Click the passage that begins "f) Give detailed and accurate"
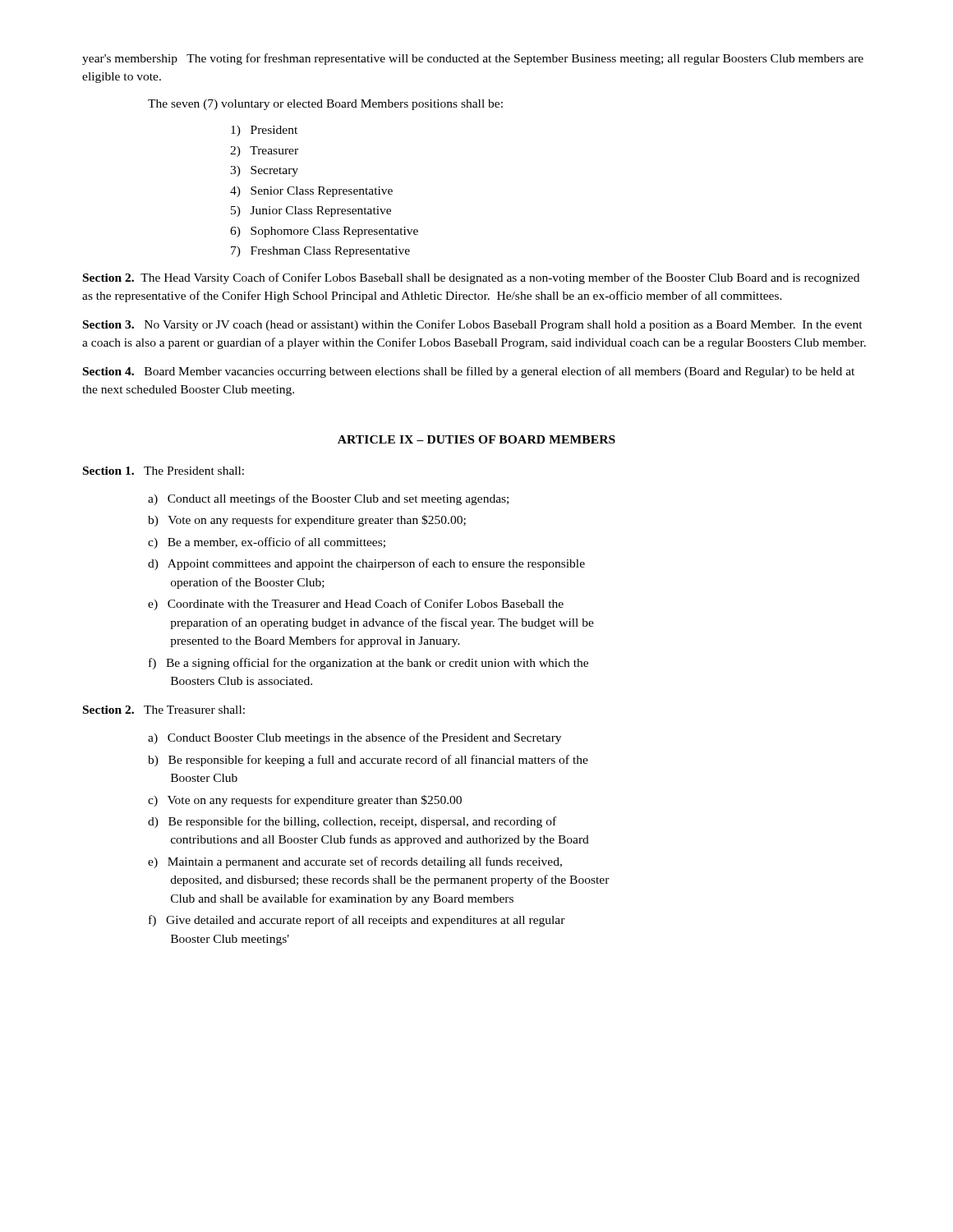953x1232 pixels. pyautogui.click(x=356, y=929)
